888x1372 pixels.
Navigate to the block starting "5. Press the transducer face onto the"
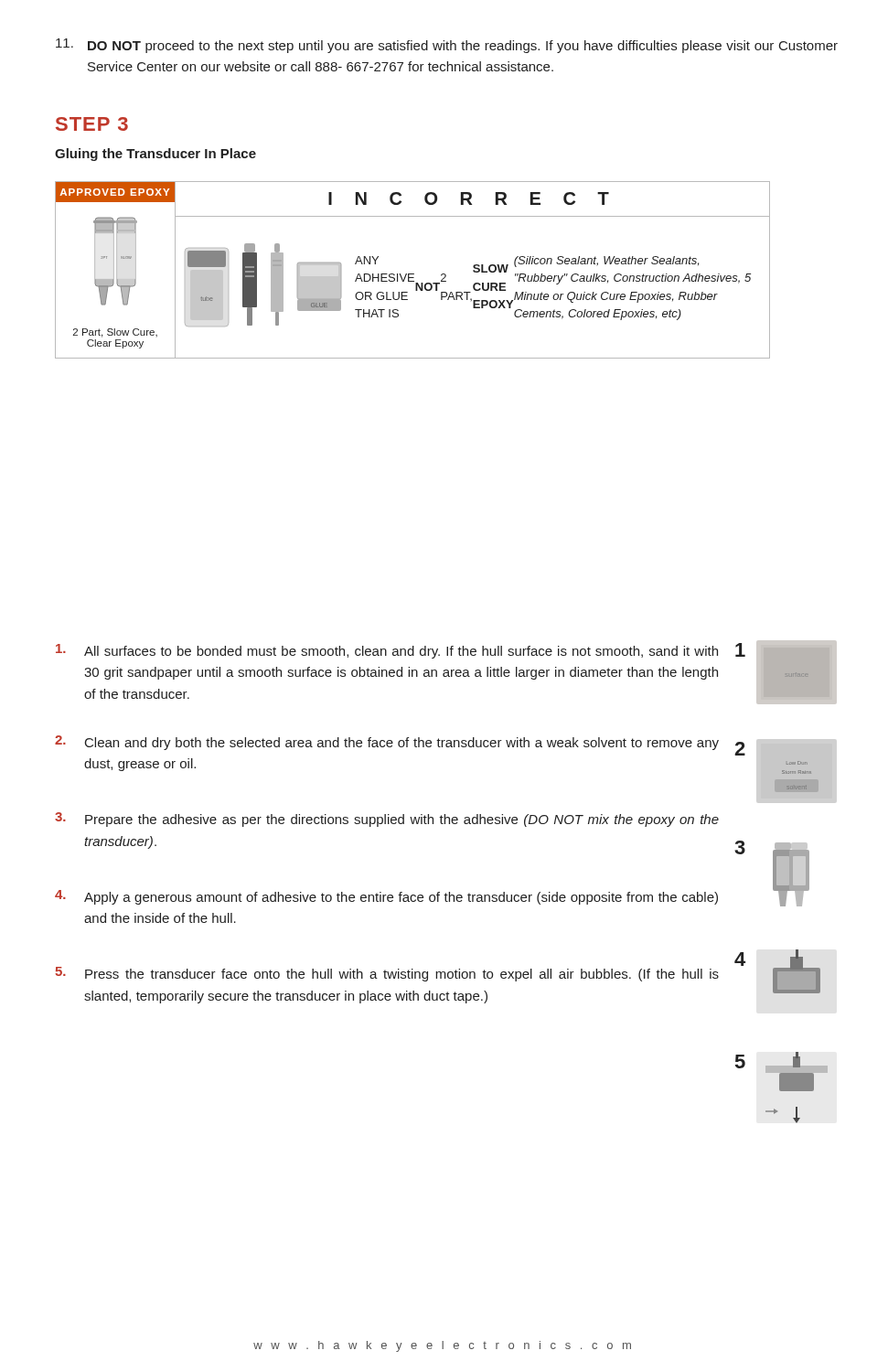coord(387,985)
